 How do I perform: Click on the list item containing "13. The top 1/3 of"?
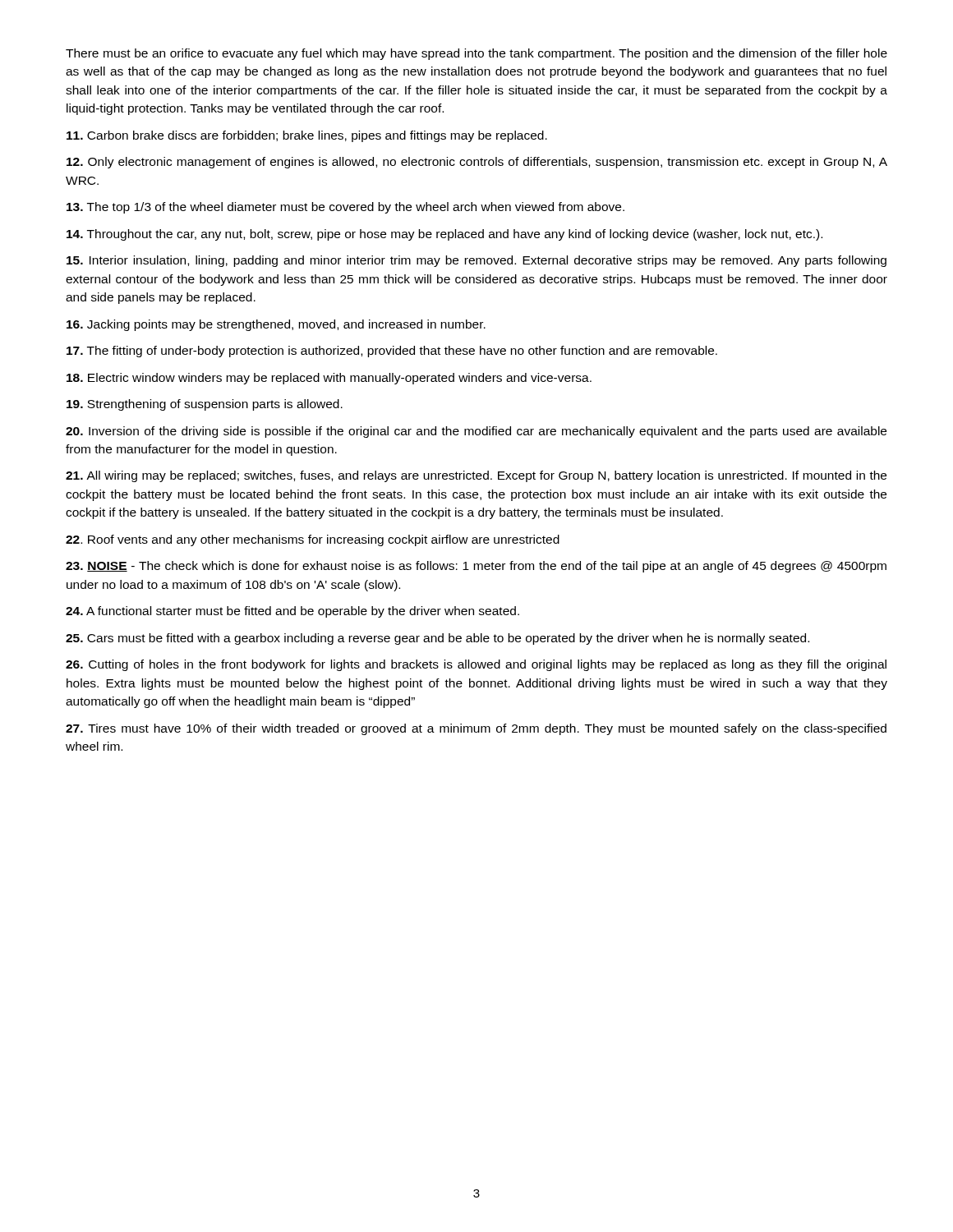tap(346, 207)
